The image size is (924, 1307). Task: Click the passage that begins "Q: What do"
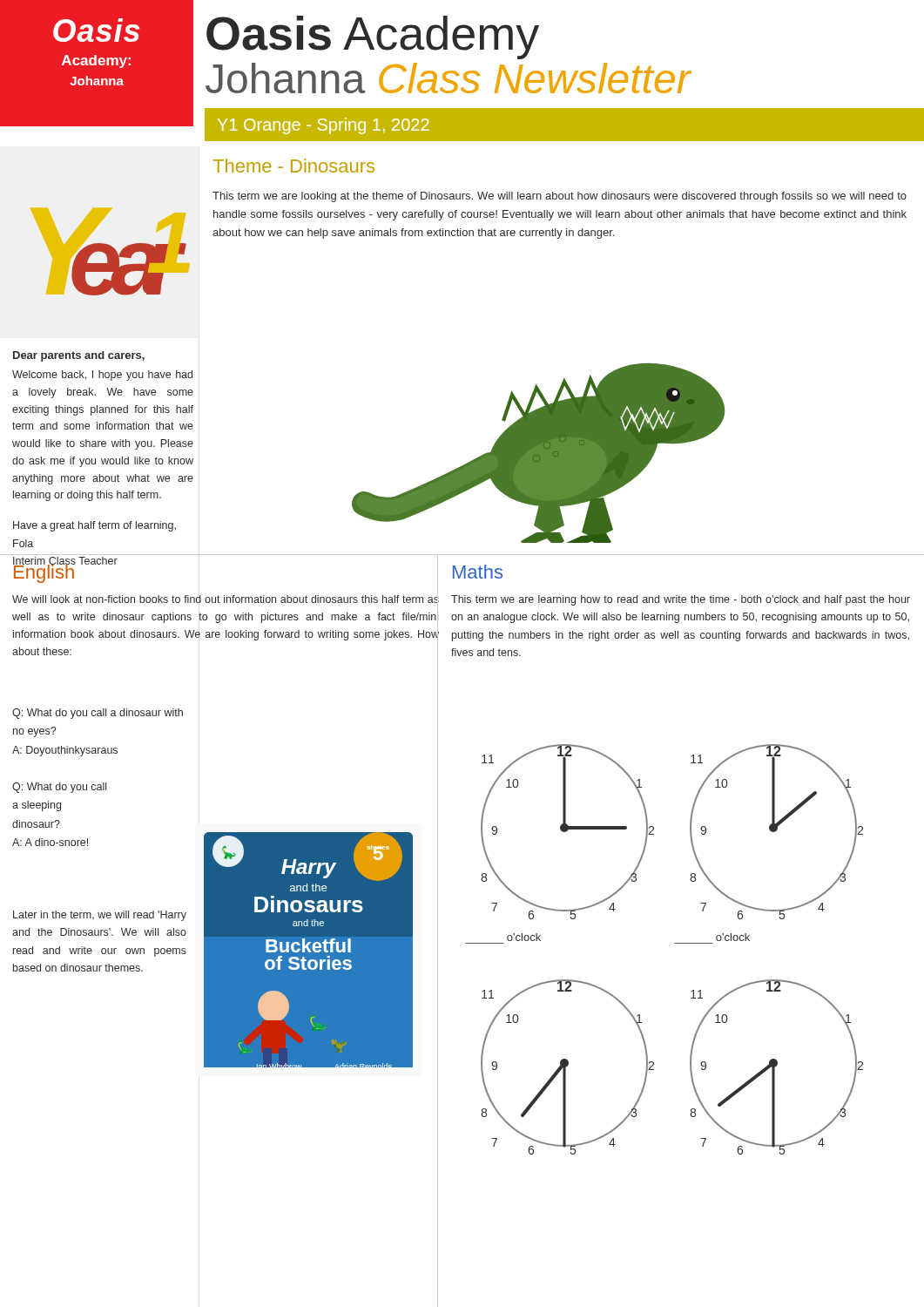99,778
